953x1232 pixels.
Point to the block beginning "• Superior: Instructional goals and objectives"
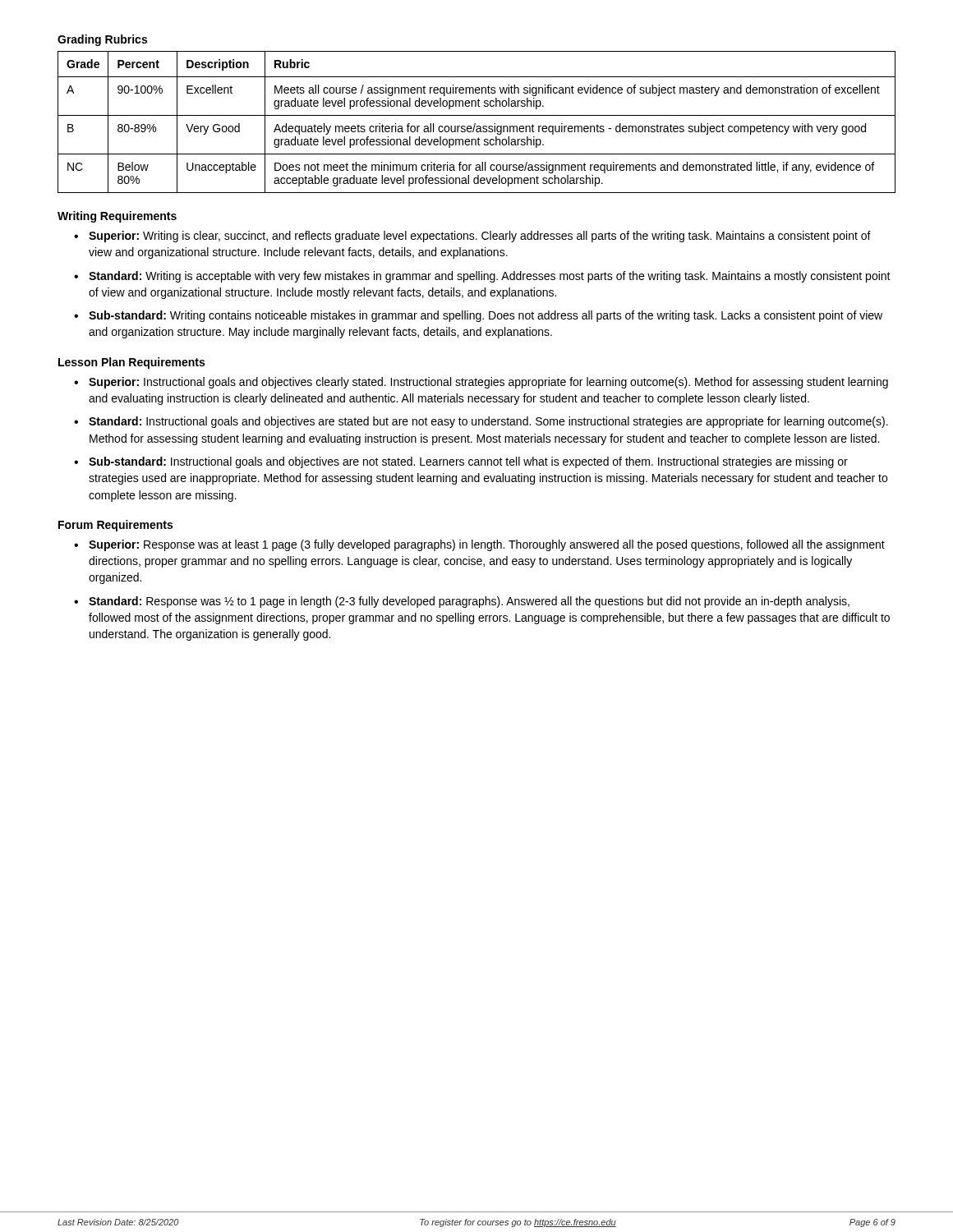(485, 390)
